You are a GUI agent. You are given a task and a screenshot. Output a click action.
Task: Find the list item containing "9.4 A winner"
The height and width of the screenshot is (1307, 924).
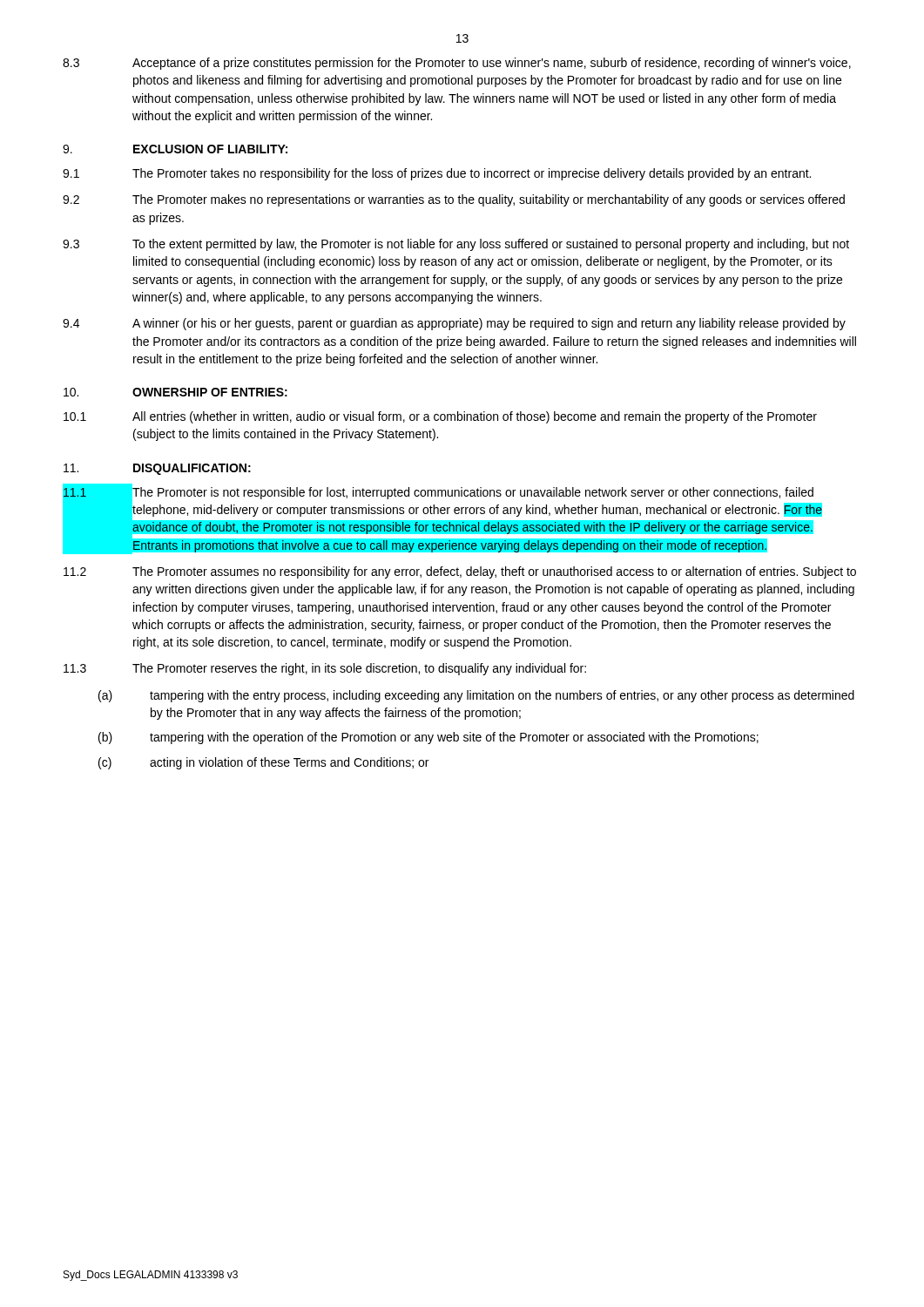tap(462, 341)
